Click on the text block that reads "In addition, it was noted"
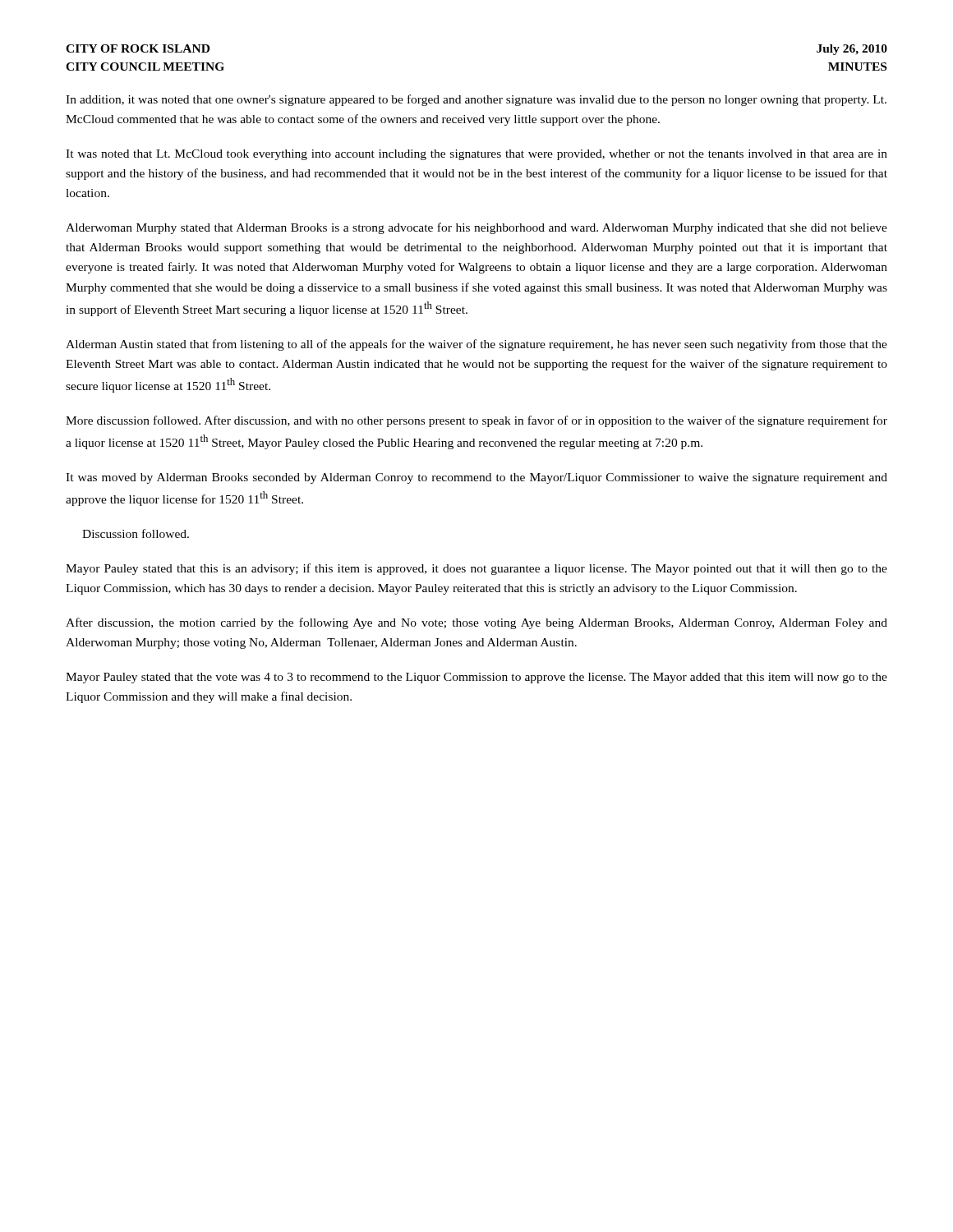The height and width of the screenshot is (1232, 953). point(476,109)
